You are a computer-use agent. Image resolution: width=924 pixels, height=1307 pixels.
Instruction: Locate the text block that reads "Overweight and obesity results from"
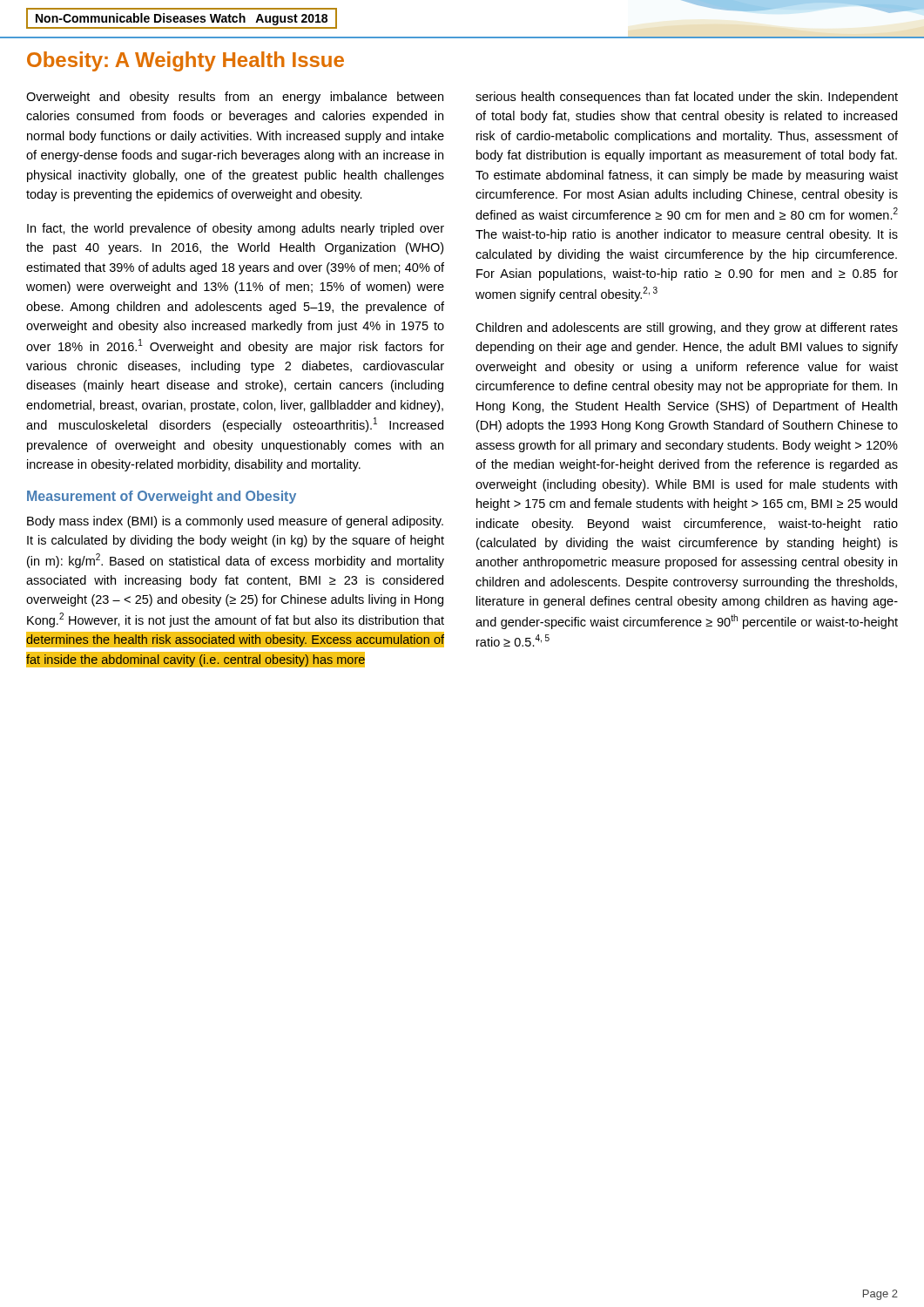pos(235,146)
